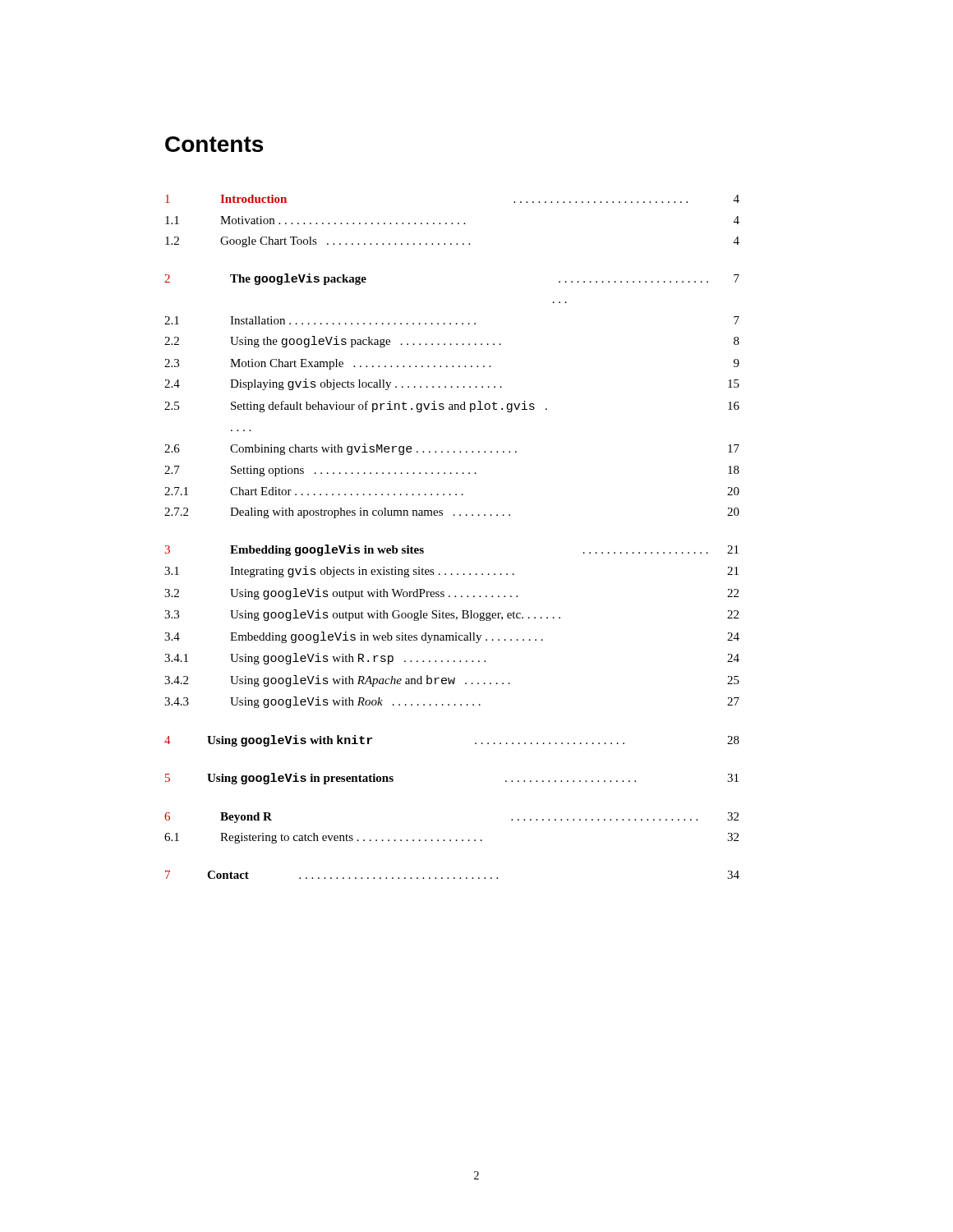Find the text block starting "4 Using googleVis"
This screenshot has height=1232, width=953.
click(x=288, y=740)
